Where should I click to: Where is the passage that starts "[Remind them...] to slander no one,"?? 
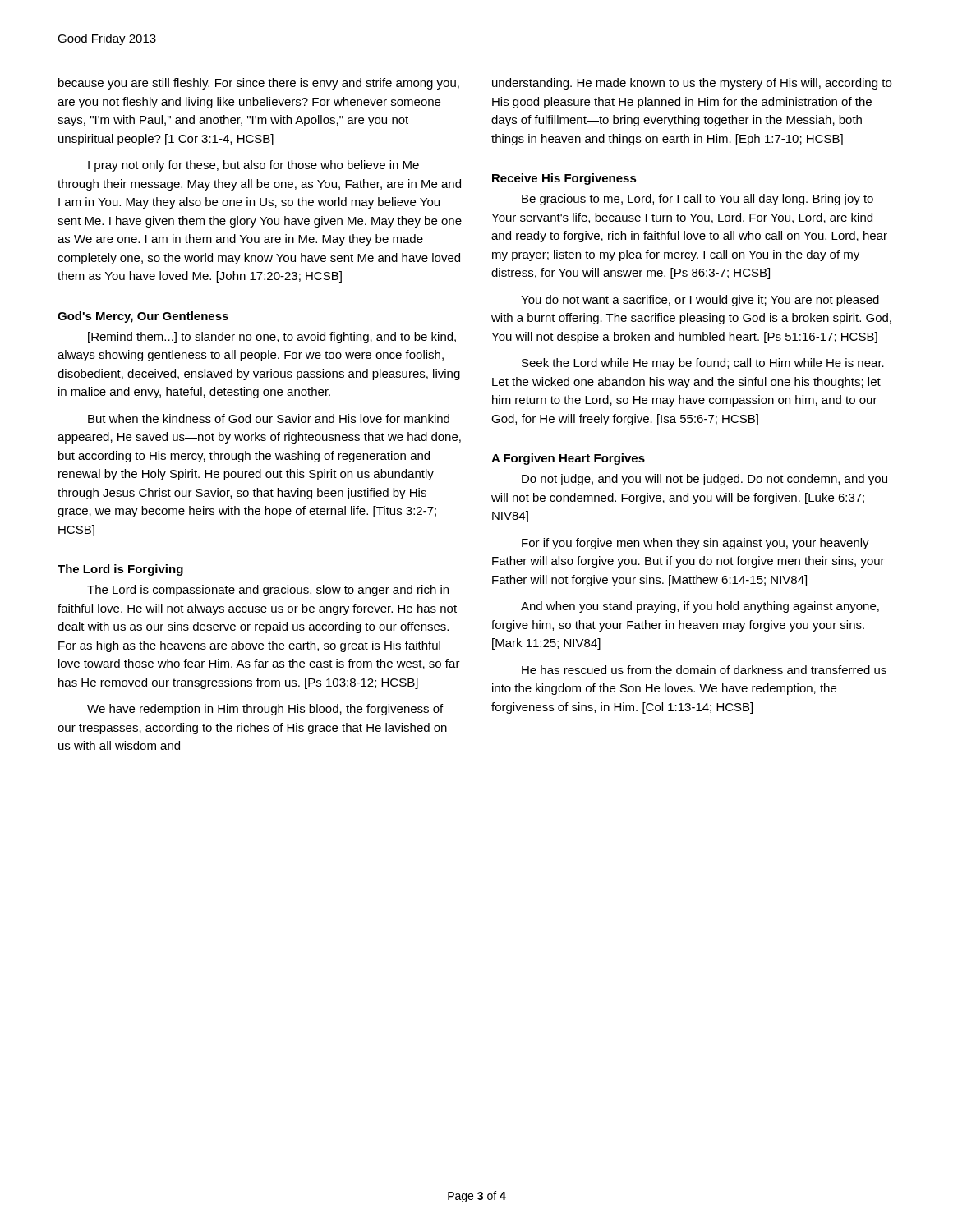[259, 364]
